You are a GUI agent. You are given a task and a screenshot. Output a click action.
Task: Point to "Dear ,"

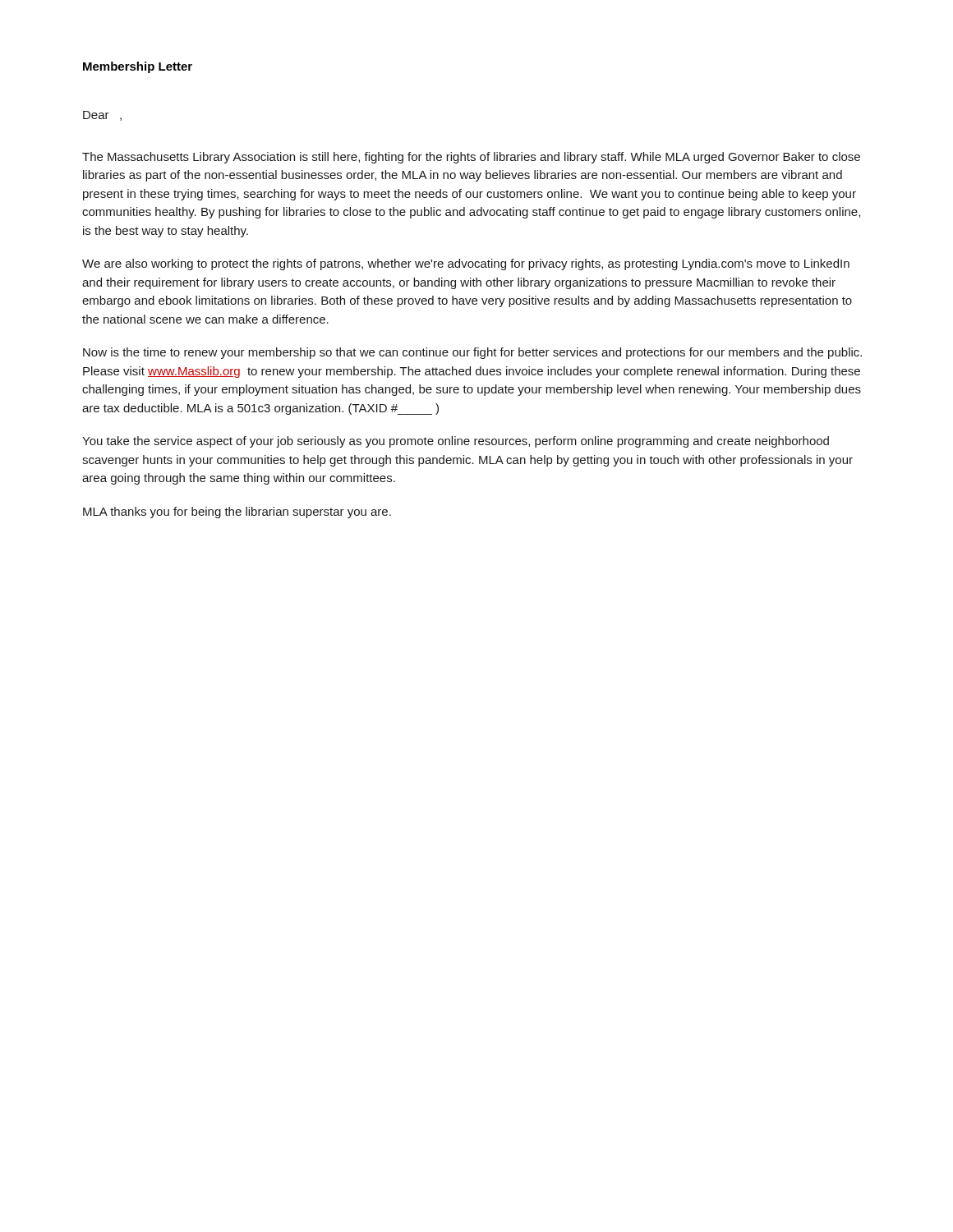tap(102, 115)
